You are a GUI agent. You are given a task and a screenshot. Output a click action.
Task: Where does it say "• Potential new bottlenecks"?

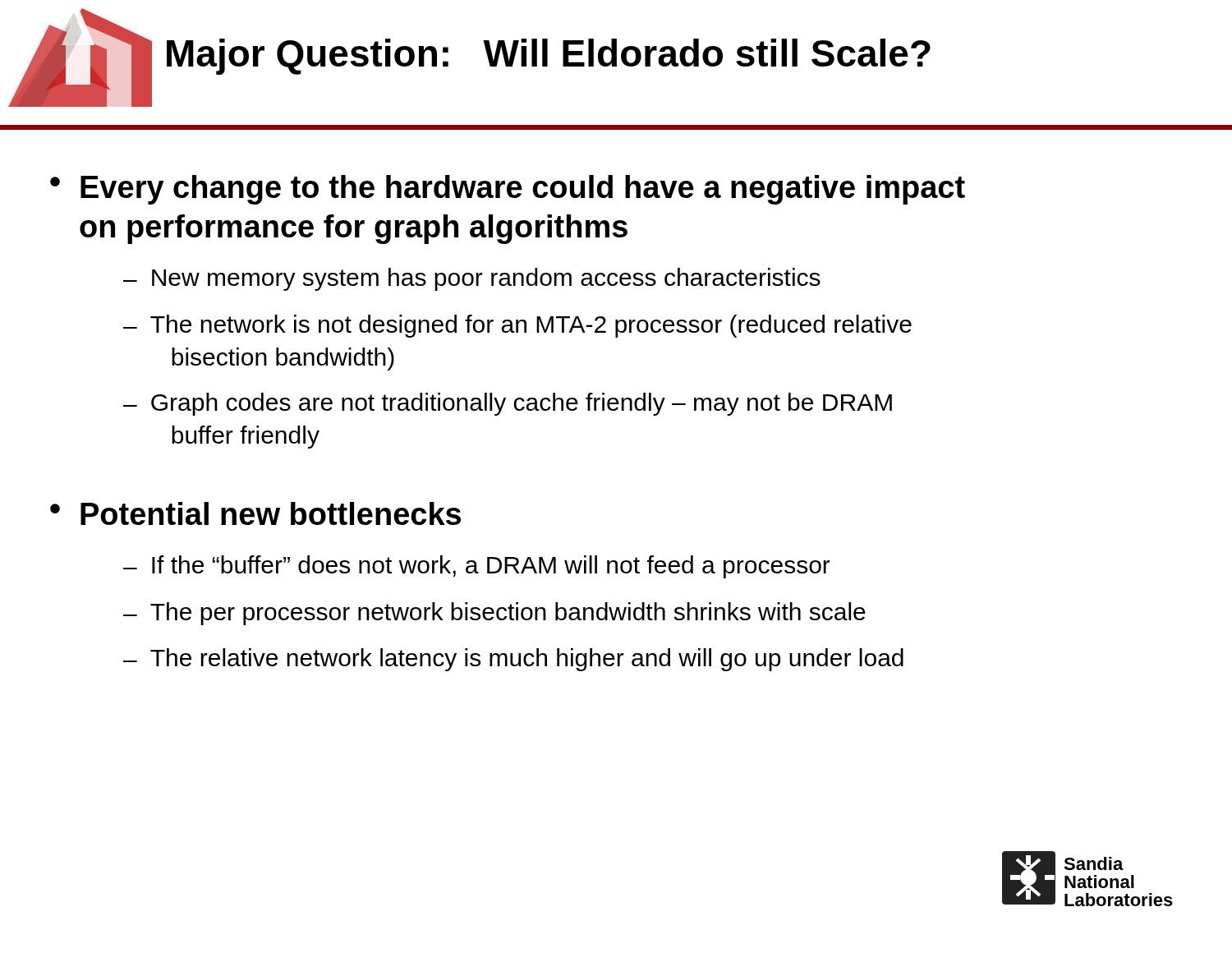(x=256, y=514)
